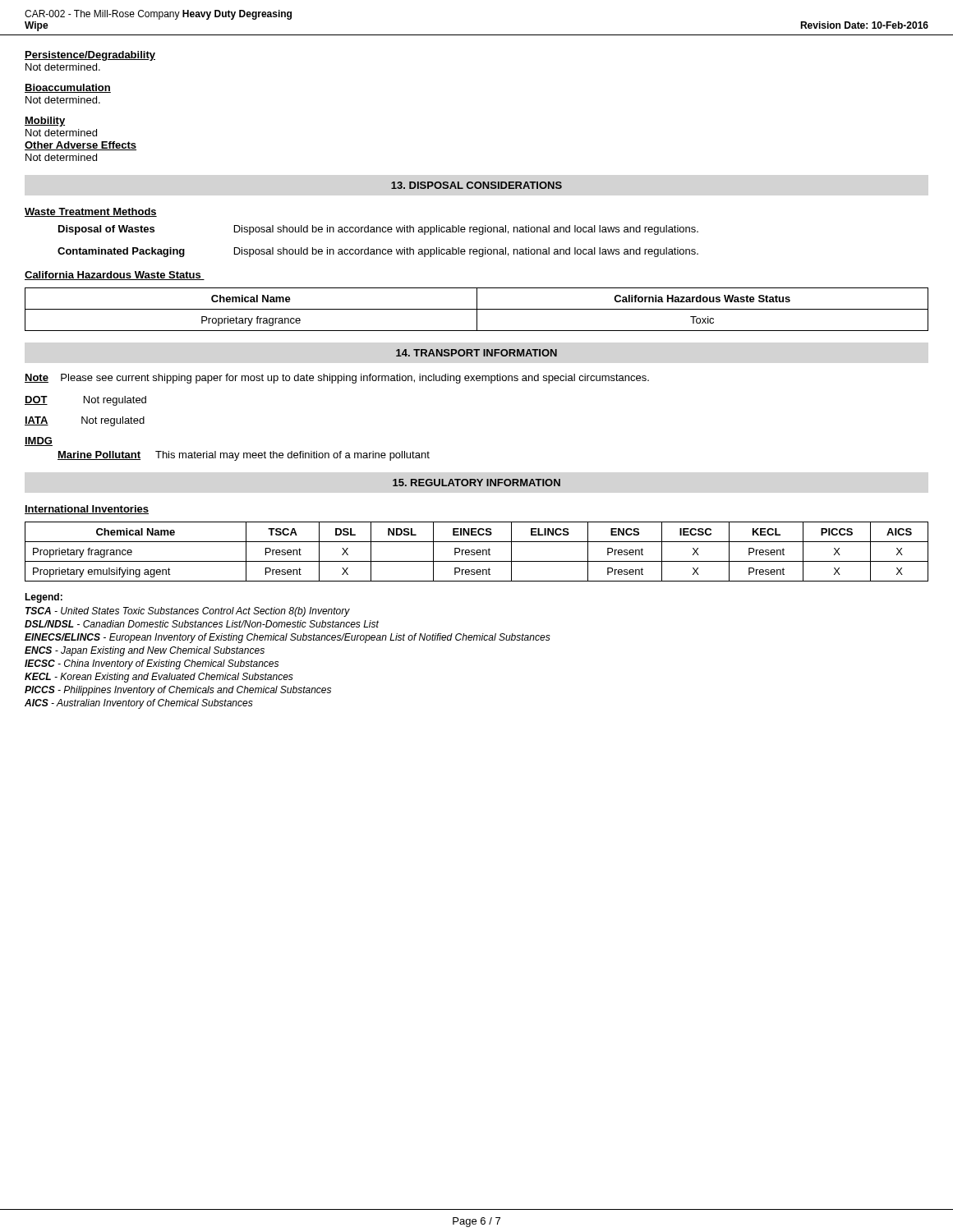Select the text block that reads "Contaminated Packaging Disposal should be in"
Image resolution: width=953 pixels, height=1232 pixels.
tap(490, 251)
